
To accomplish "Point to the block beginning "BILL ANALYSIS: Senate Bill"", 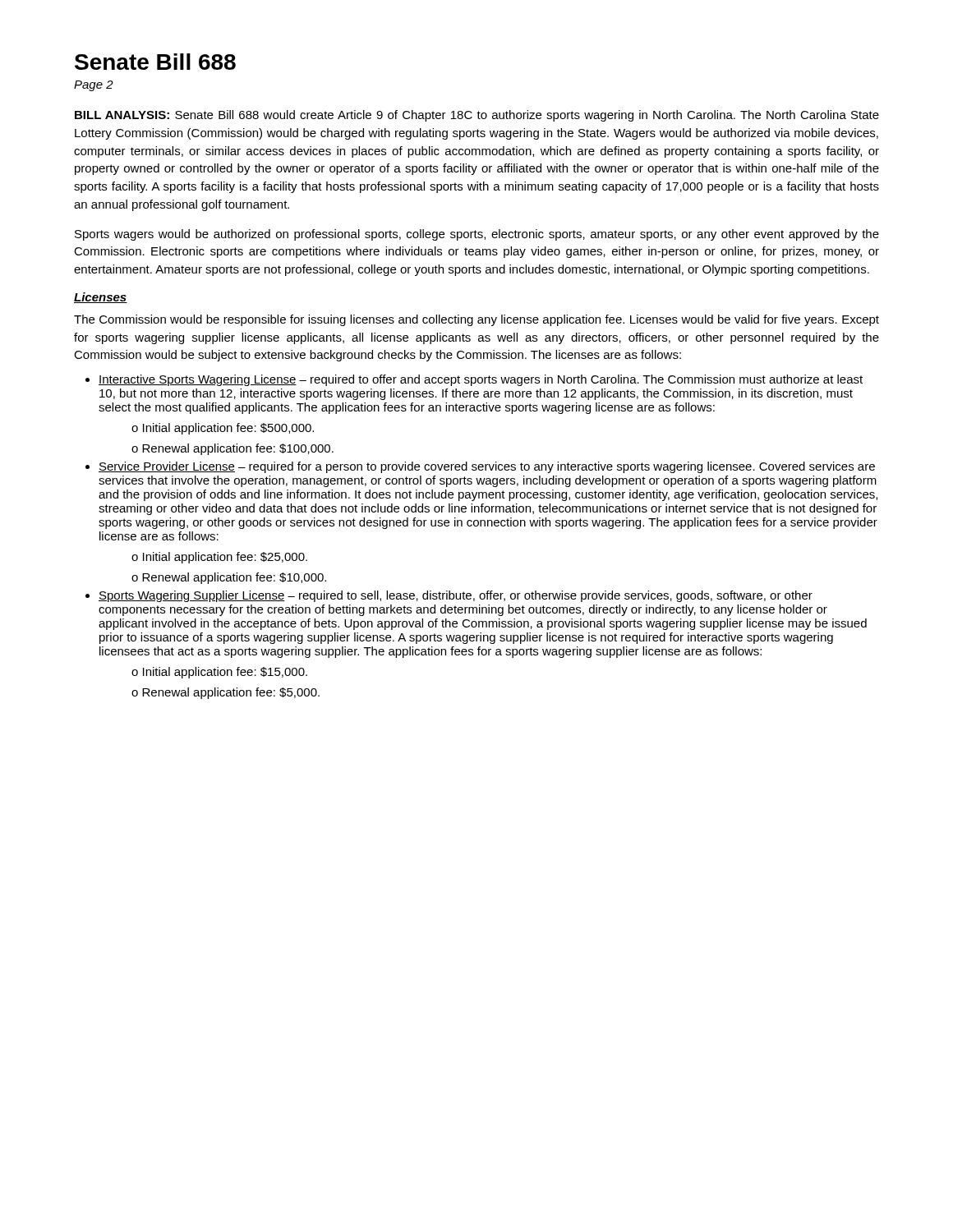I will click(x=476, y=159).
